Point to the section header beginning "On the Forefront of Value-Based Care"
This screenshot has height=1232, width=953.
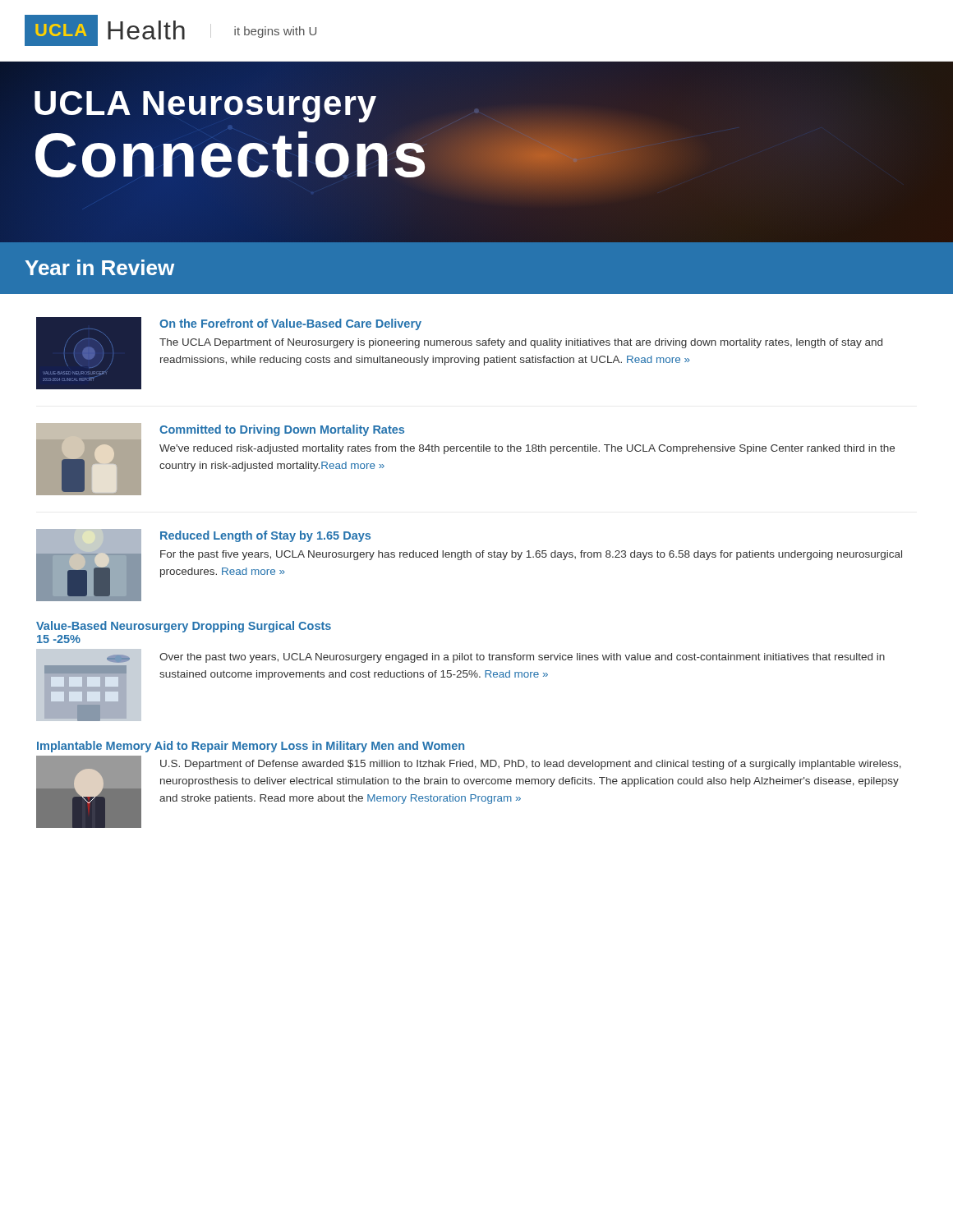(x=290, y=324)
